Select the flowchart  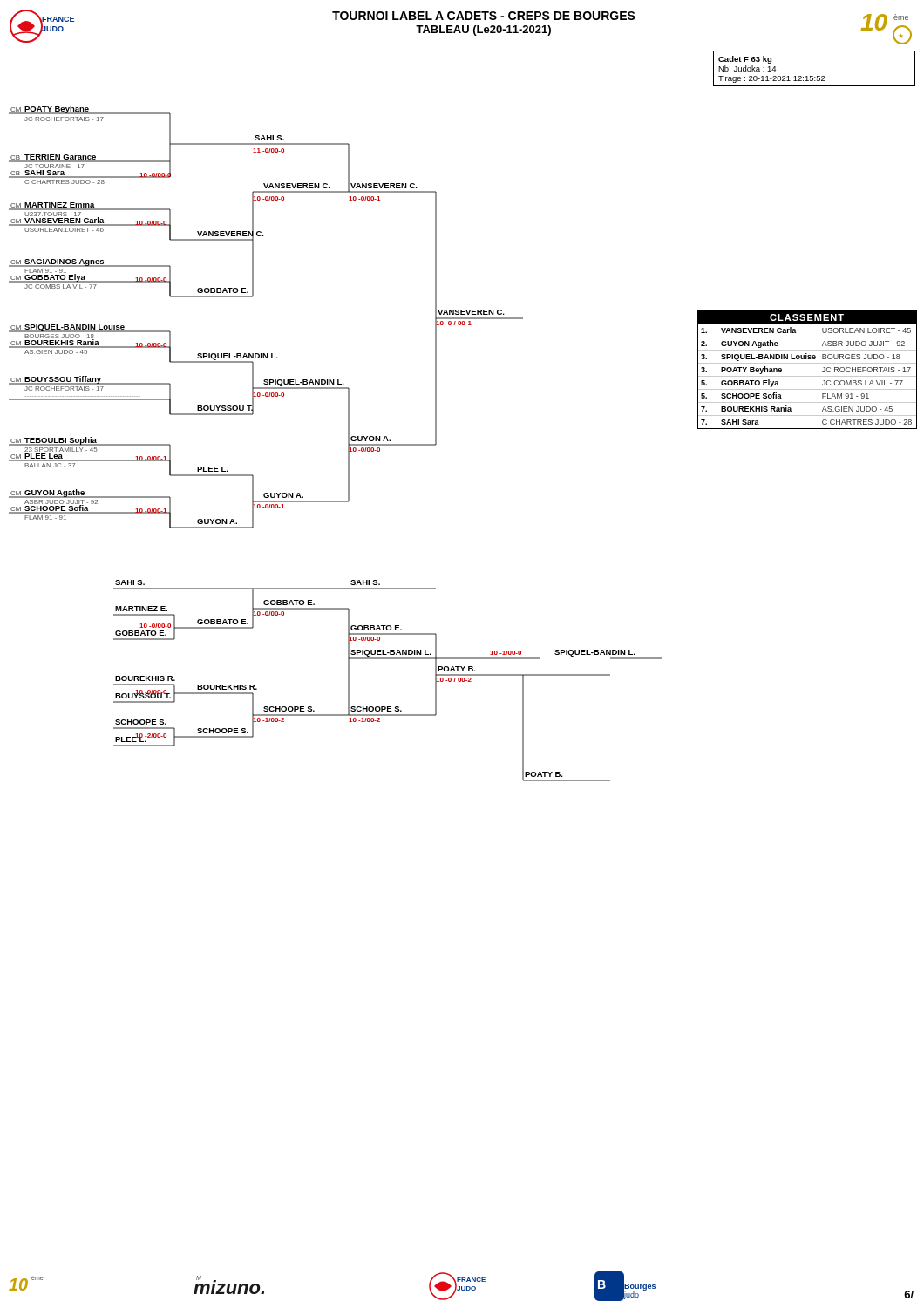[x=462, y=419]
